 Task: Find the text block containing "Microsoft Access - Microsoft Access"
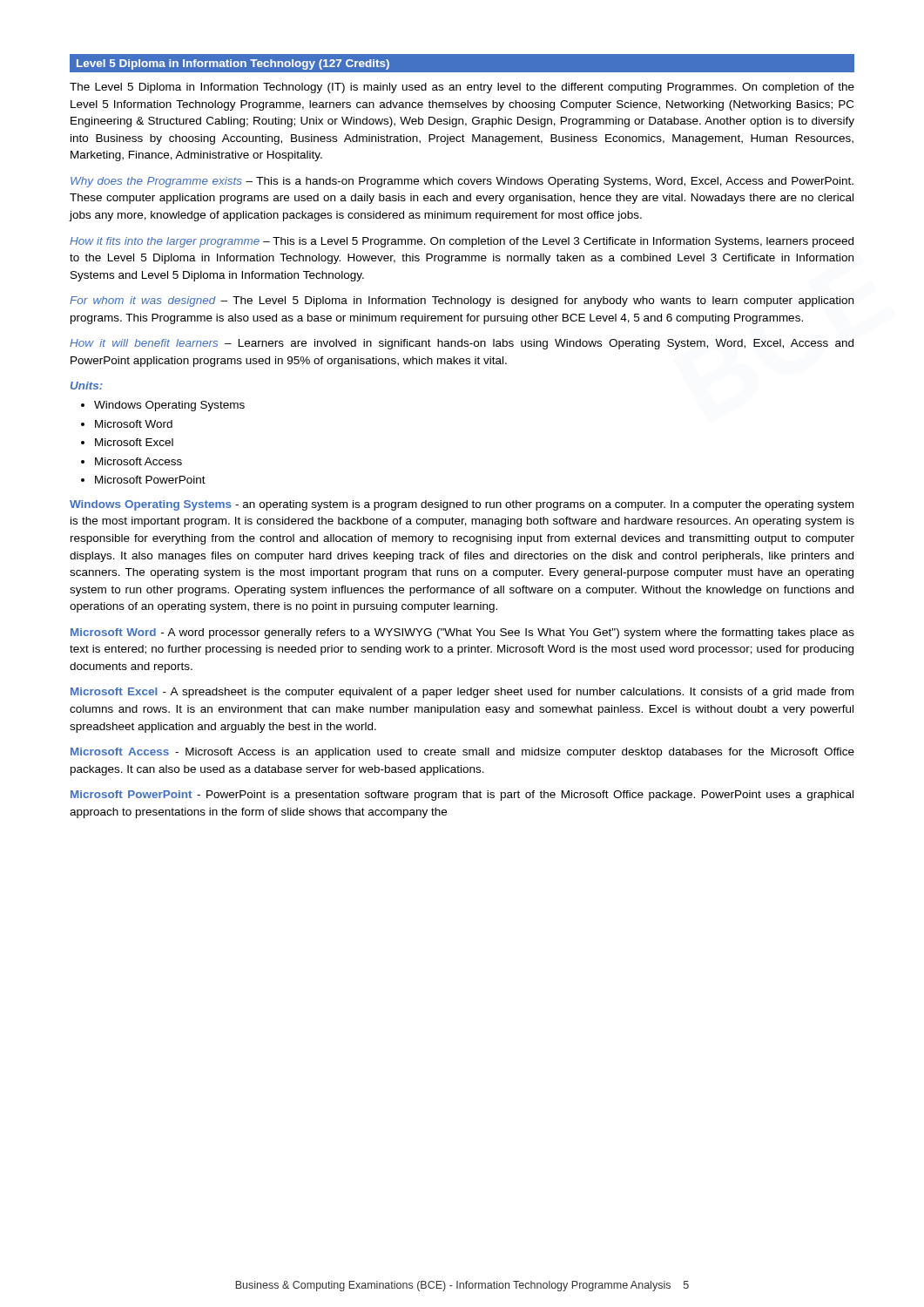pos(462,760)
